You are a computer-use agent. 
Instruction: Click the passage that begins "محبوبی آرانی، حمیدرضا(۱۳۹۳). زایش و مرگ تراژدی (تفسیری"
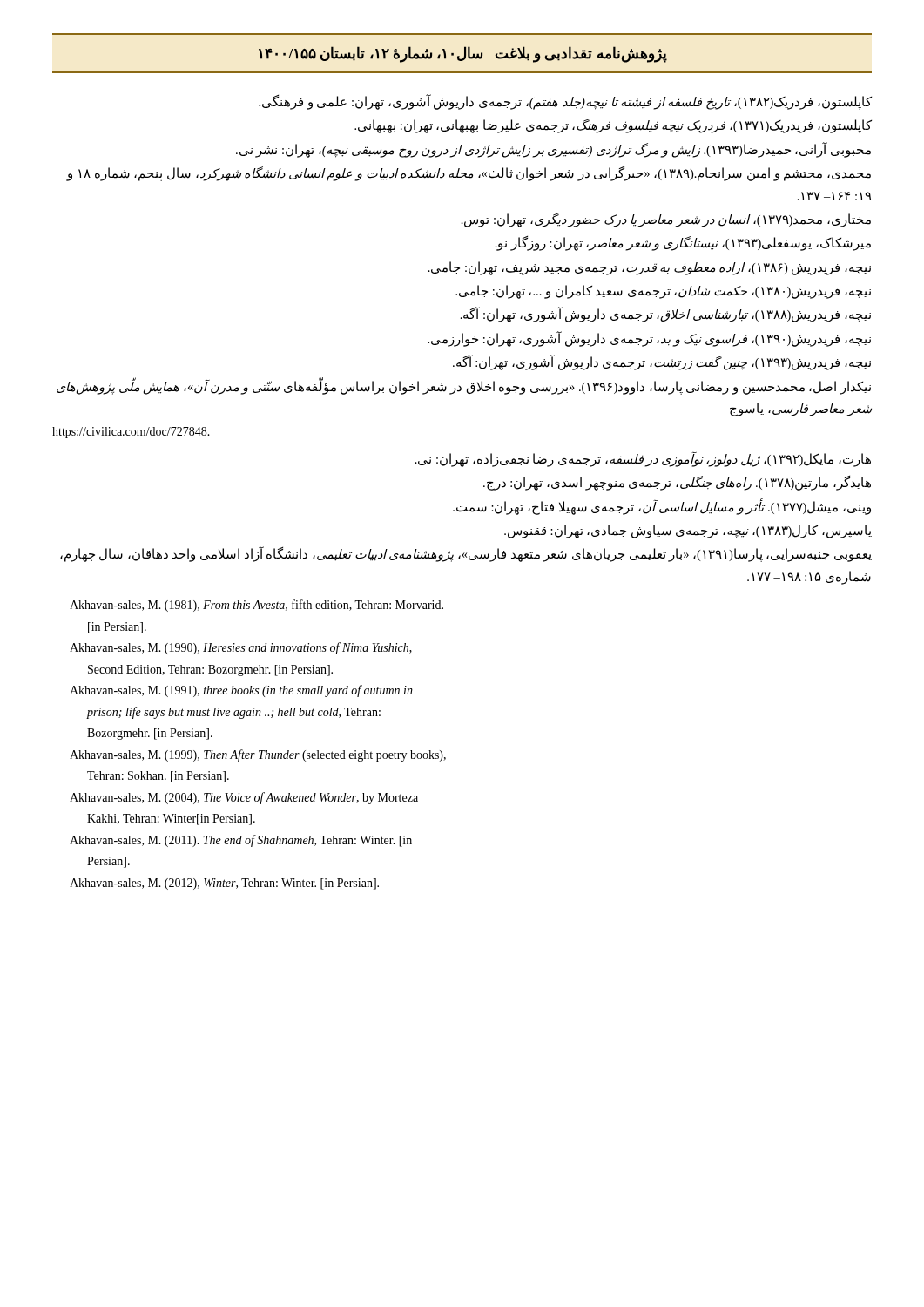(553, 150)
